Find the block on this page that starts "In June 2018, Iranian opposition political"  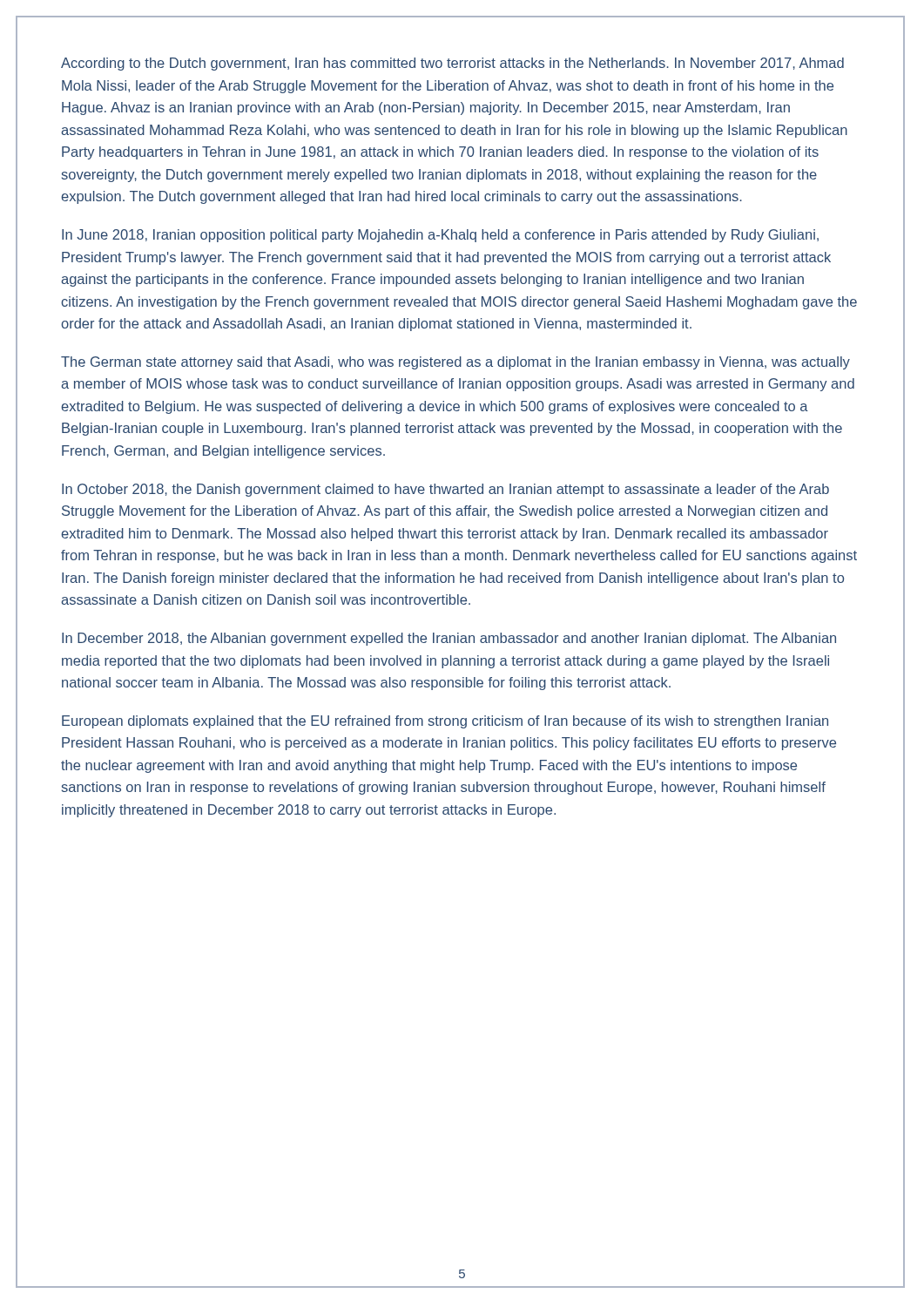(459, 279)
